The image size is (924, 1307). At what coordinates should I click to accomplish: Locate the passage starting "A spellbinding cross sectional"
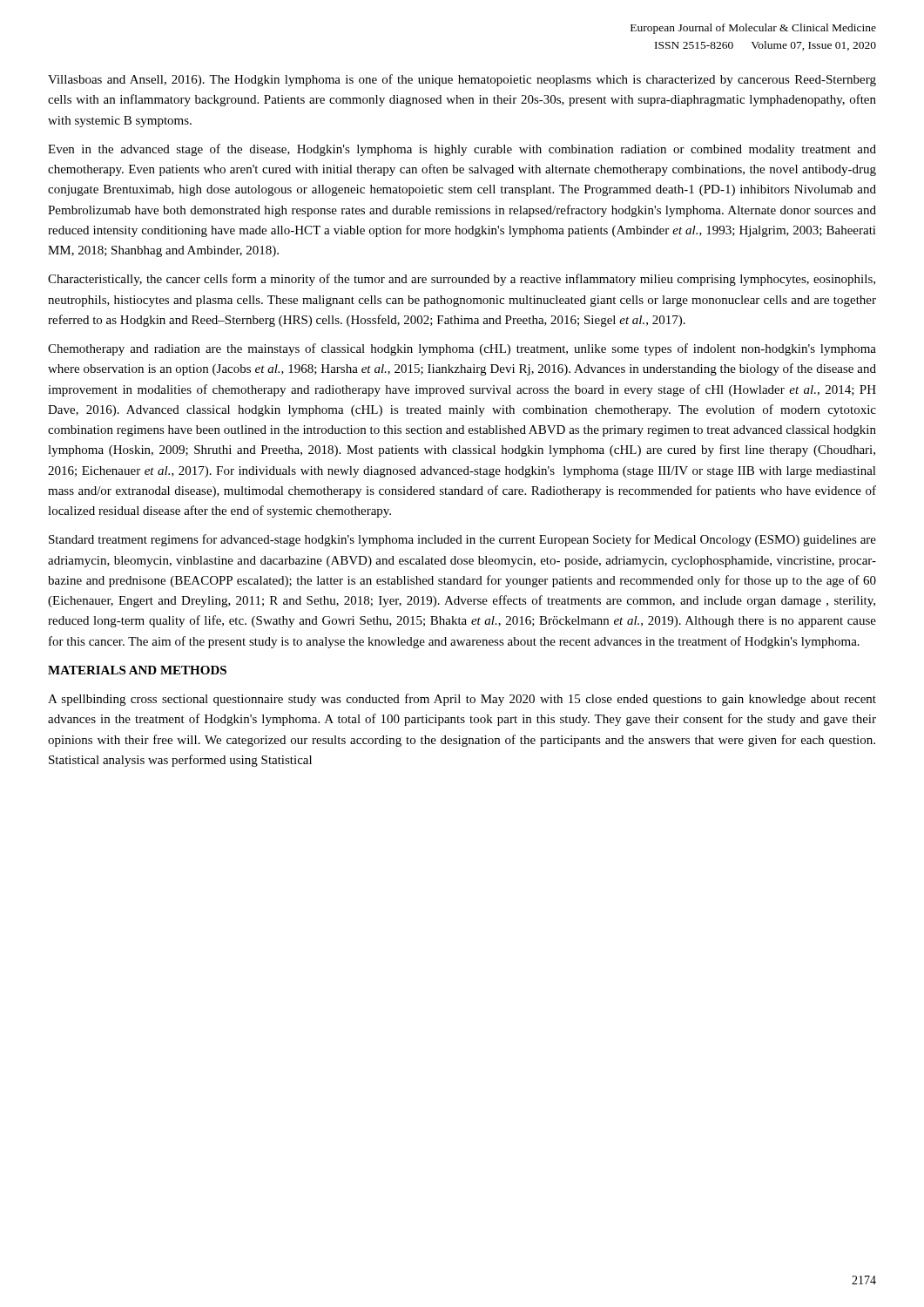tap(462, 730)
